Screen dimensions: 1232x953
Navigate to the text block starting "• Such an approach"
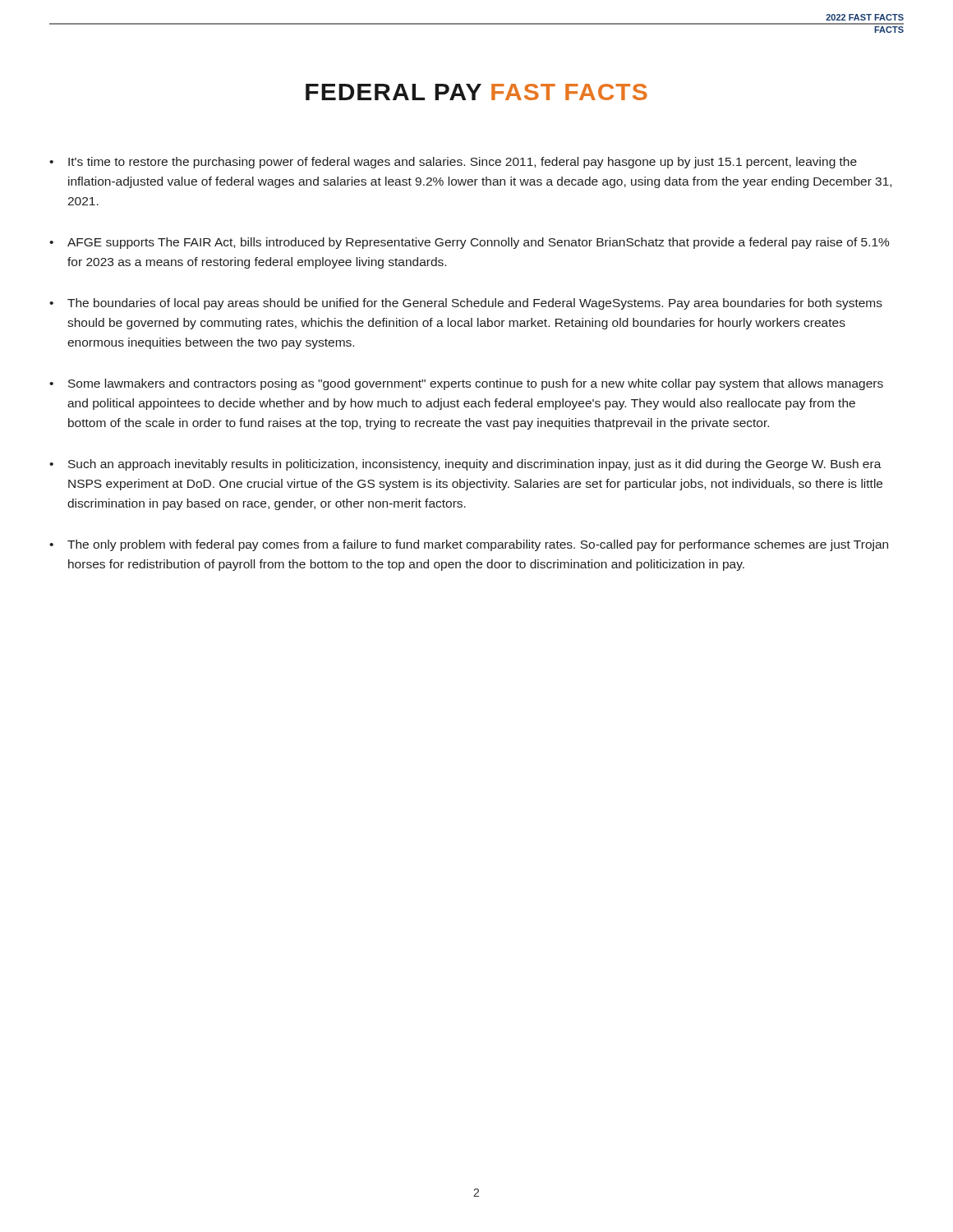coord(472,484)
